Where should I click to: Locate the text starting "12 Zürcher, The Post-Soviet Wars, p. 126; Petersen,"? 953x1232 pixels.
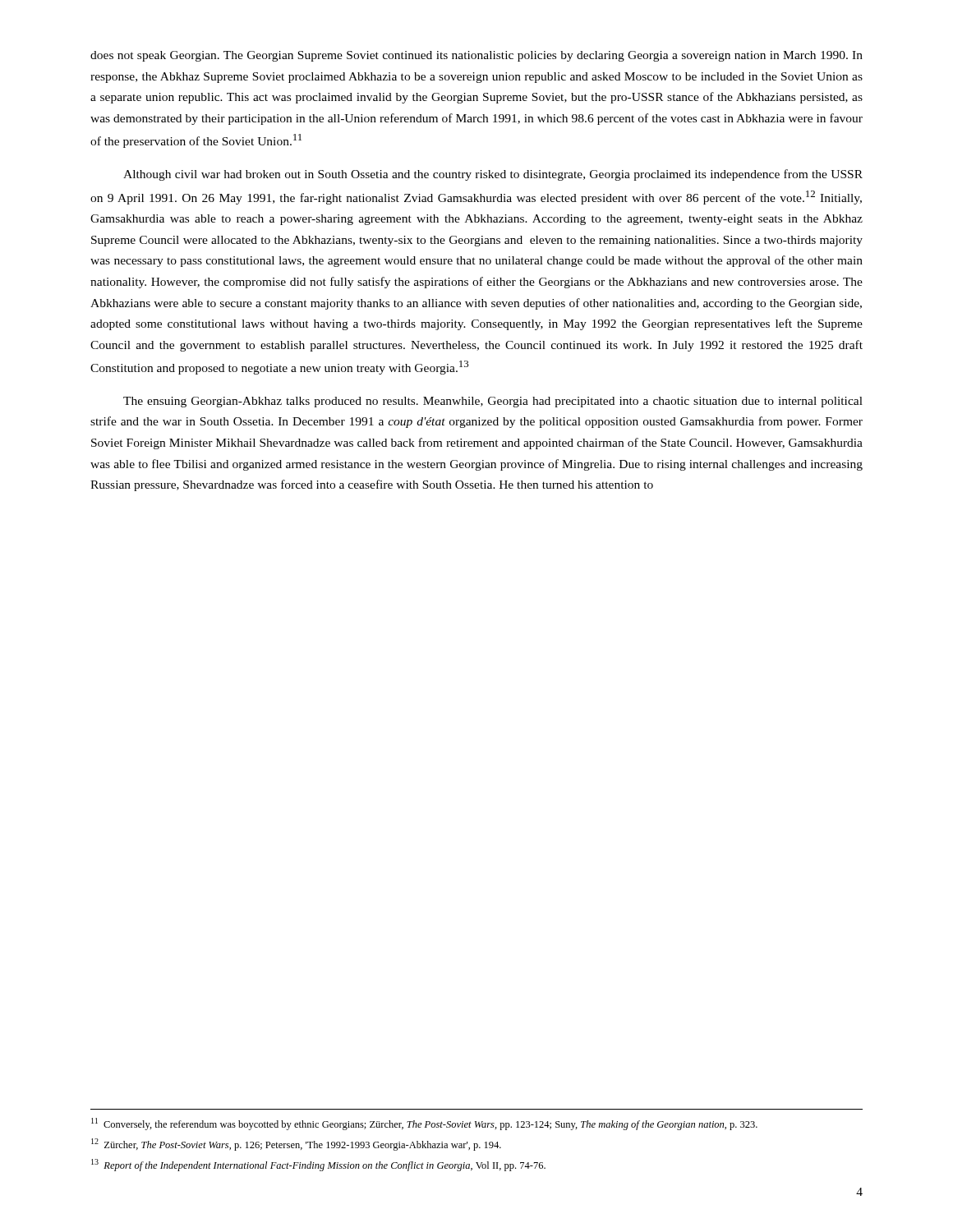click(x=296, y=1144)
